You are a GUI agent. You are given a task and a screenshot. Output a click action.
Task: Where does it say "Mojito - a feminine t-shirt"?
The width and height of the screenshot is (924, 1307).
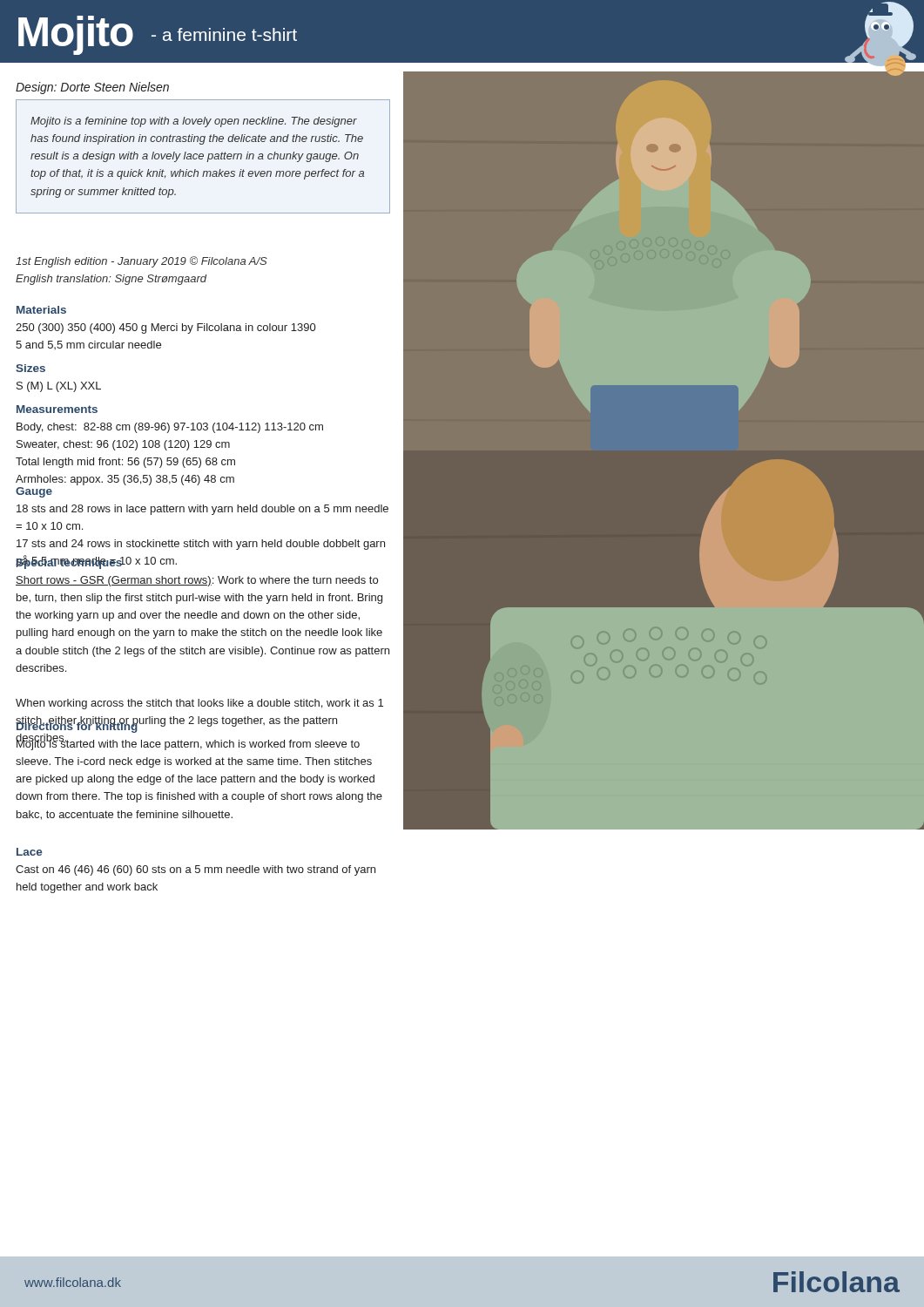[156, 31]
